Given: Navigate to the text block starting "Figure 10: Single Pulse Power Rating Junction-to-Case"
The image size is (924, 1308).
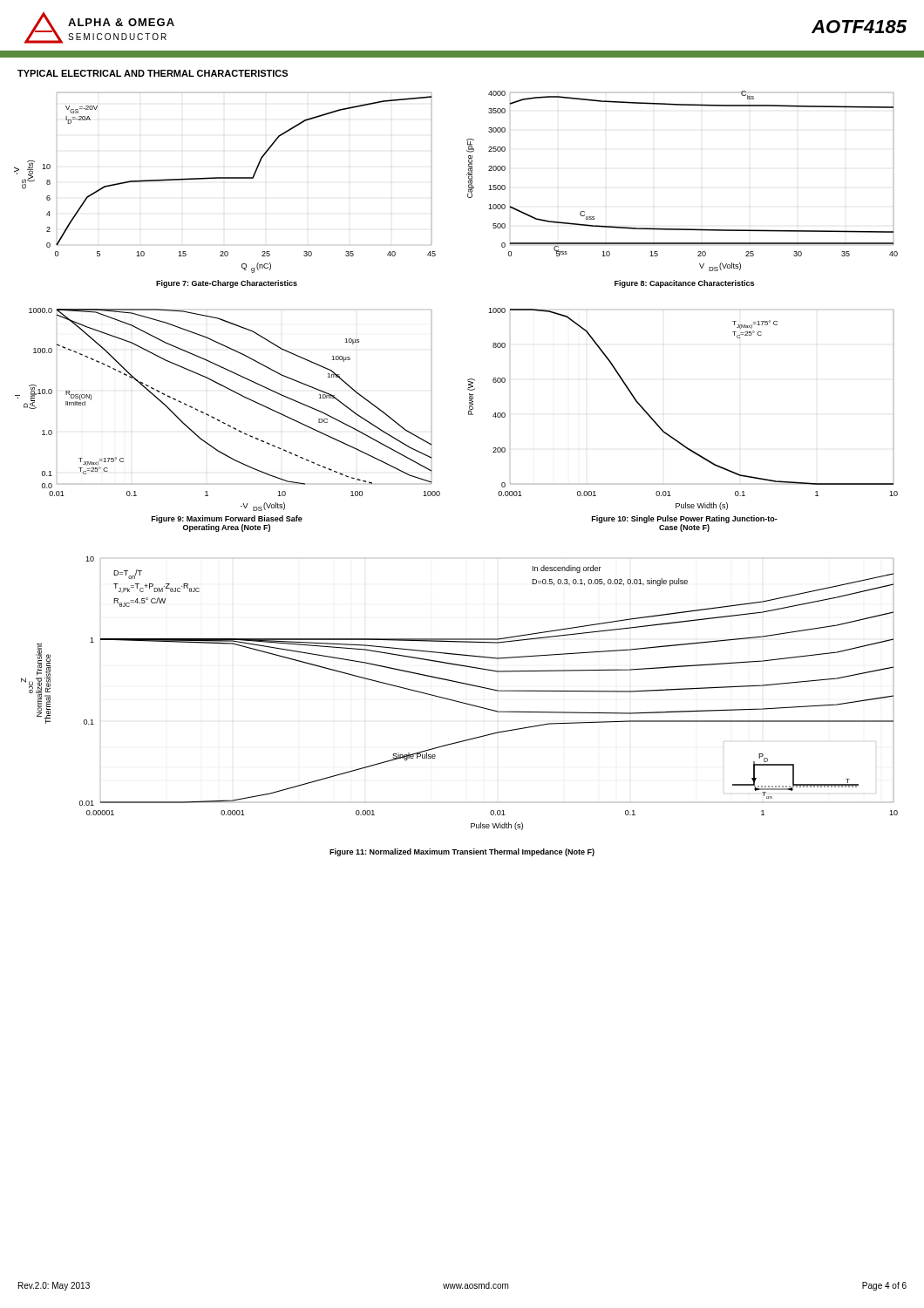Looking at the screenshot, I should click(684, 523).
